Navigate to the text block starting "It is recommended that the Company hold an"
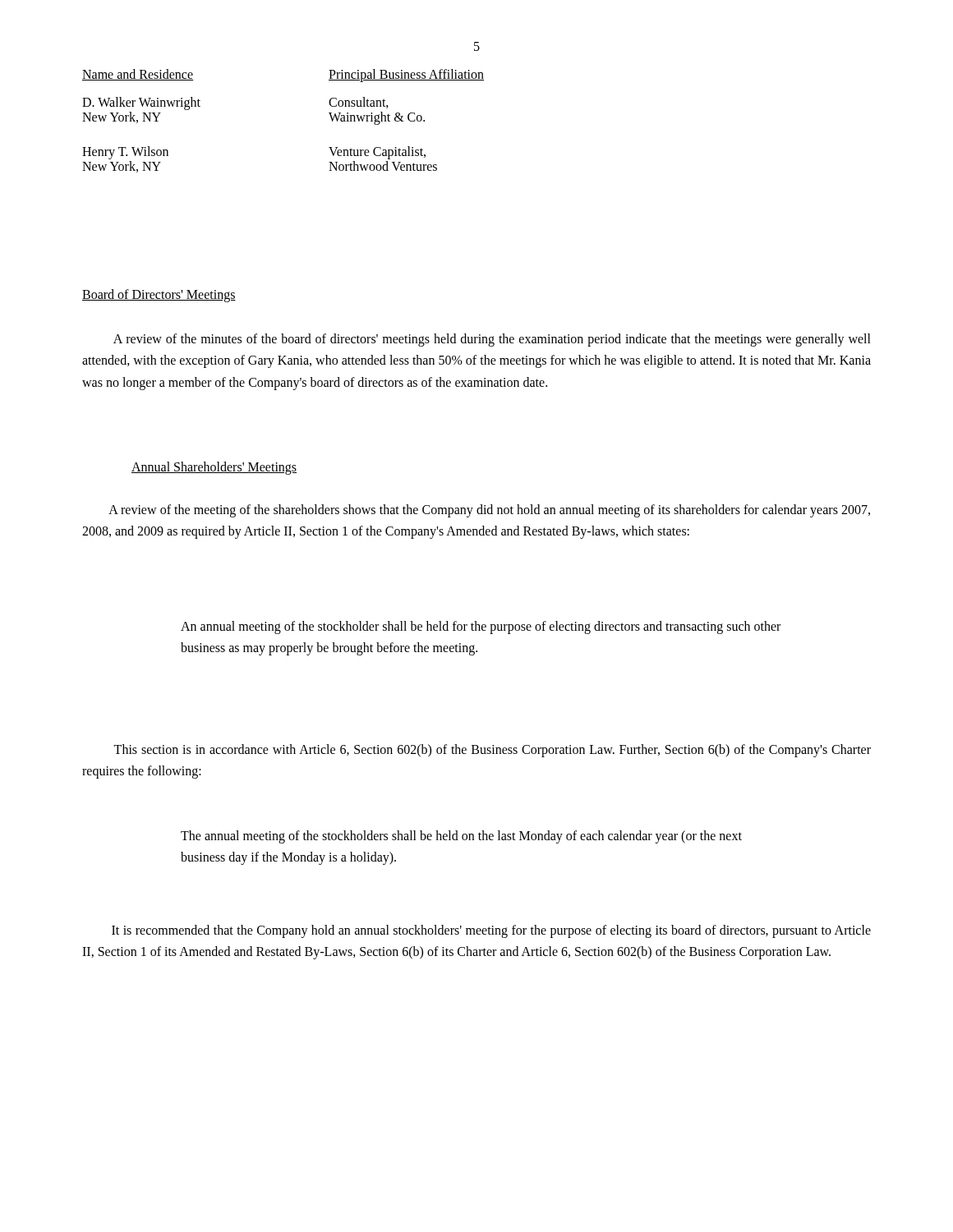 pyautogui.click(x=476, y=941)
